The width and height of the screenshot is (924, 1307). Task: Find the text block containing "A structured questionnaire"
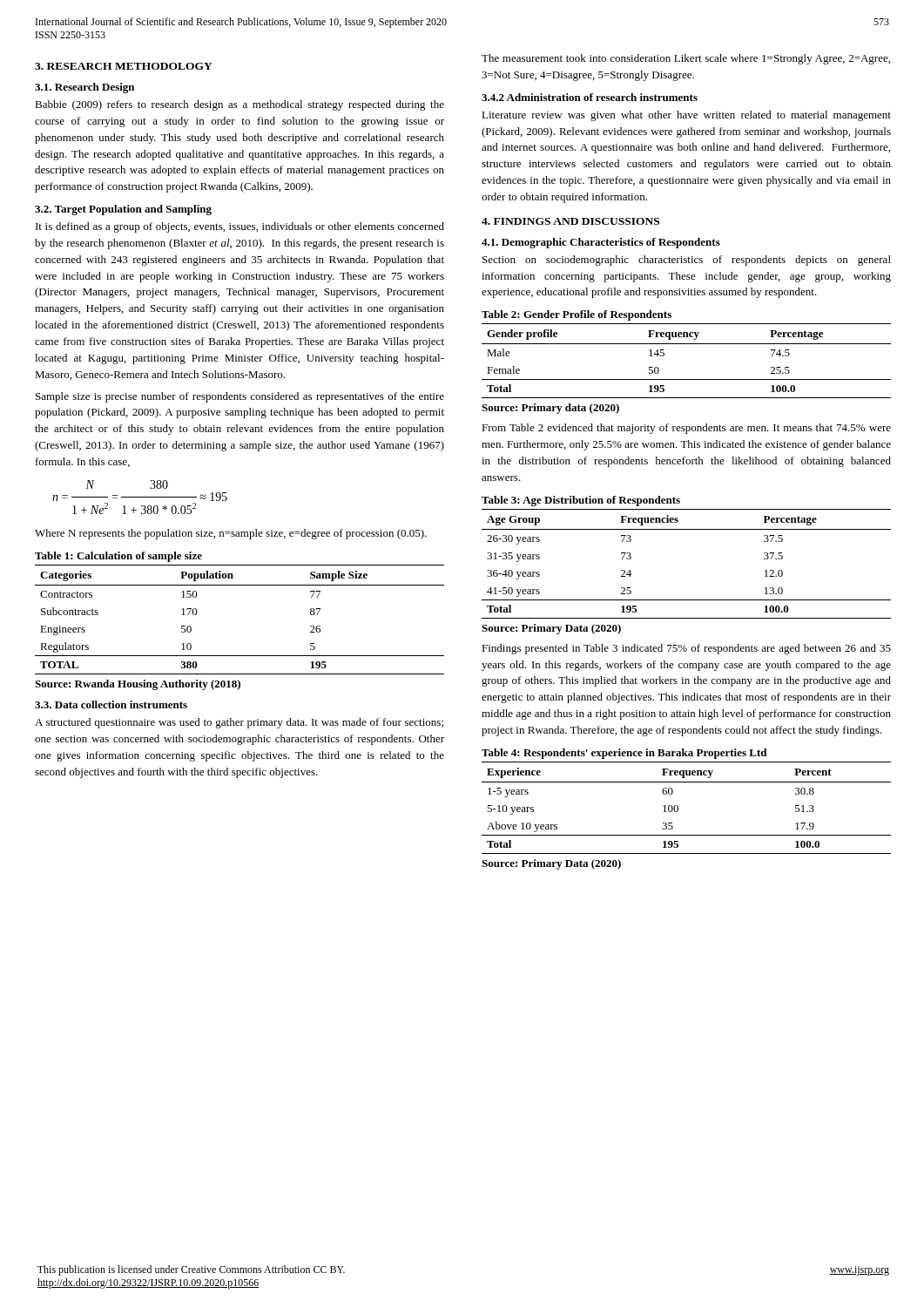(240, 746)
